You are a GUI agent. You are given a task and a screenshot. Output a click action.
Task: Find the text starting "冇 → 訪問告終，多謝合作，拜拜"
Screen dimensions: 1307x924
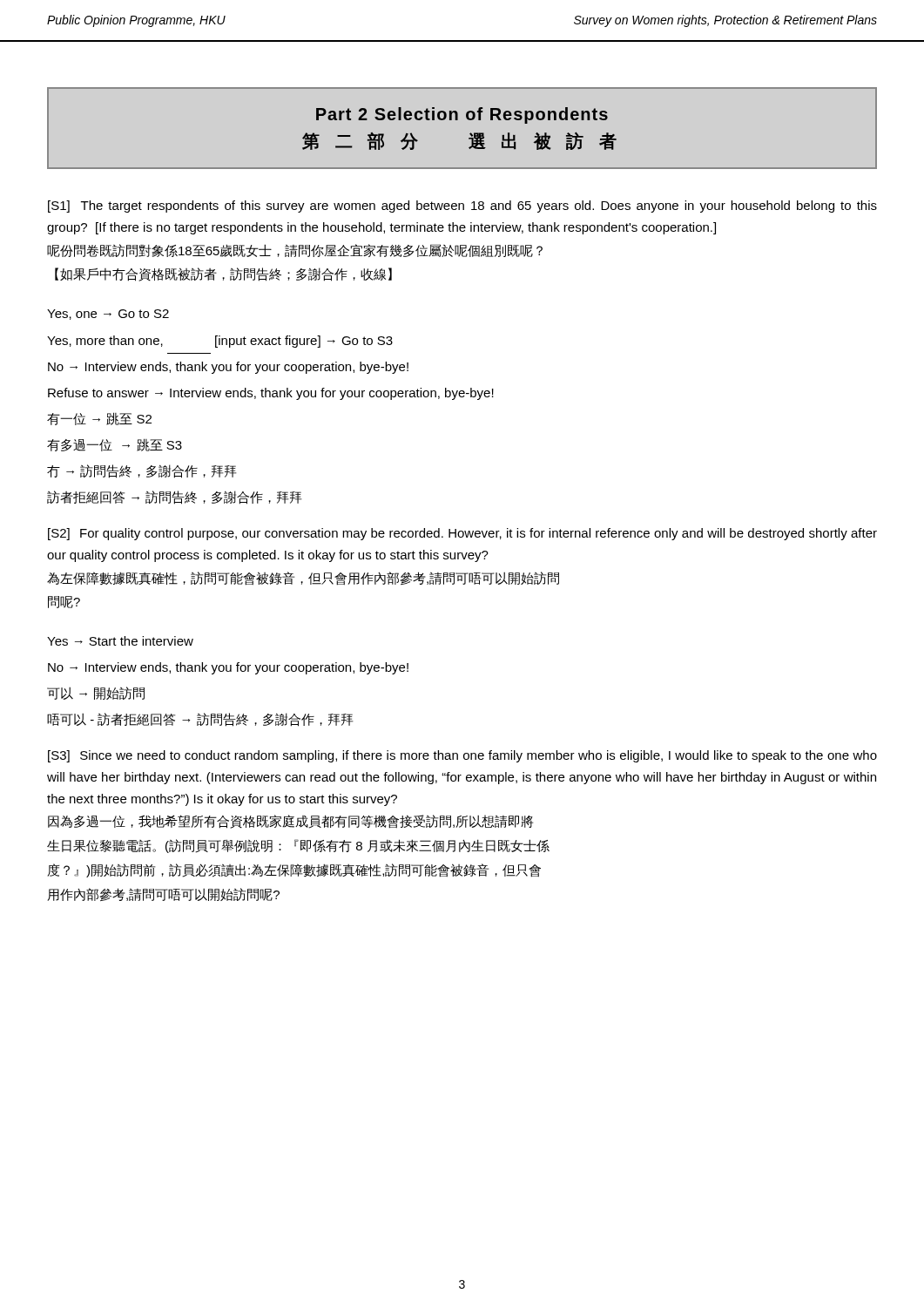(x=142, y=471)
